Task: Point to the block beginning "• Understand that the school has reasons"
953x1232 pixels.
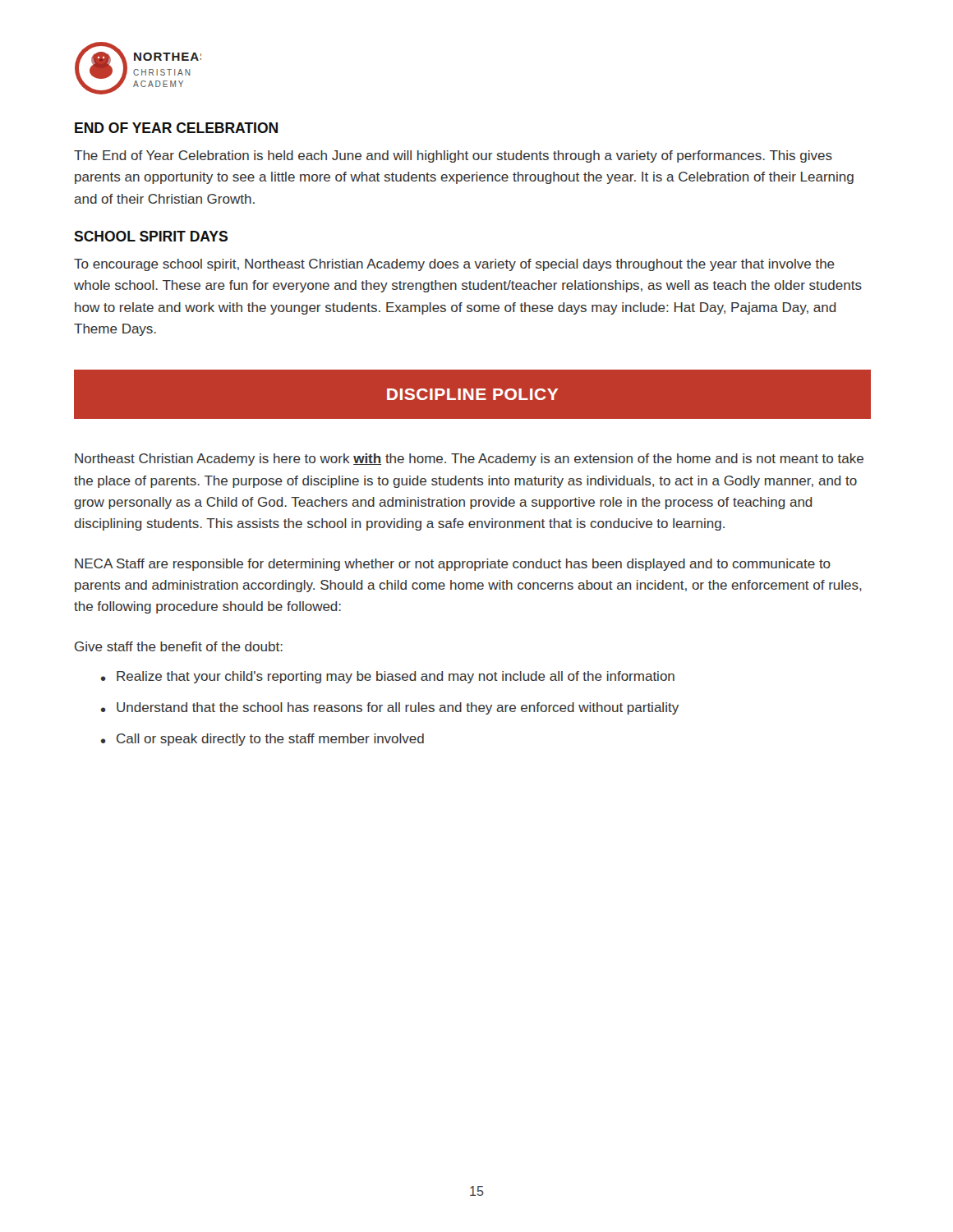Action: [389, 709]
